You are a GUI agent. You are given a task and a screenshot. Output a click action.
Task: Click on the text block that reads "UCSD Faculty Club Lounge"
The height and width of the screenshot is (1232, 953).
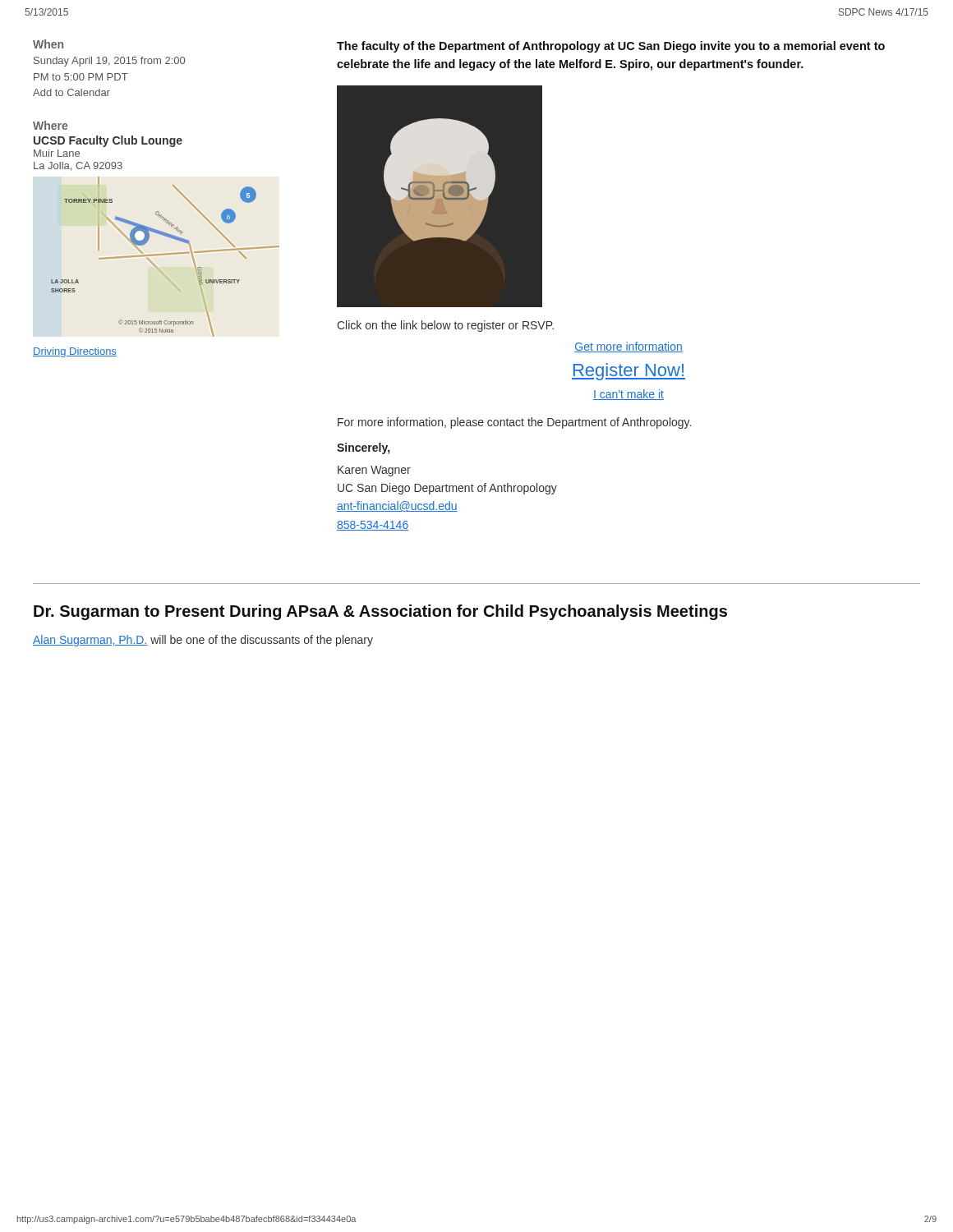(173, 152)
